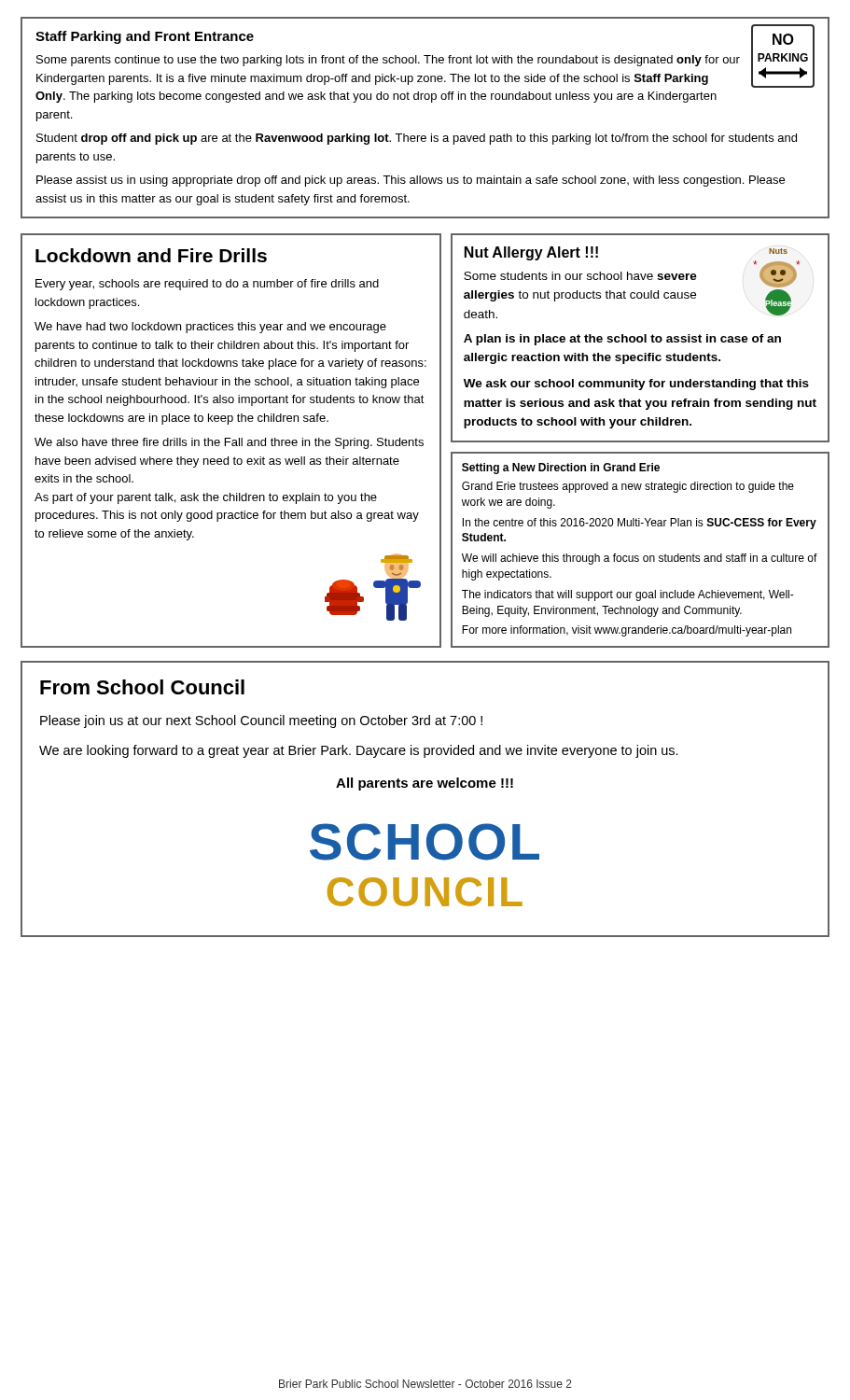The height and width of the screenshot is (1400, 850).
Task: Point to the block beginning "Please assist us in"
Action: tap(410, 189)
